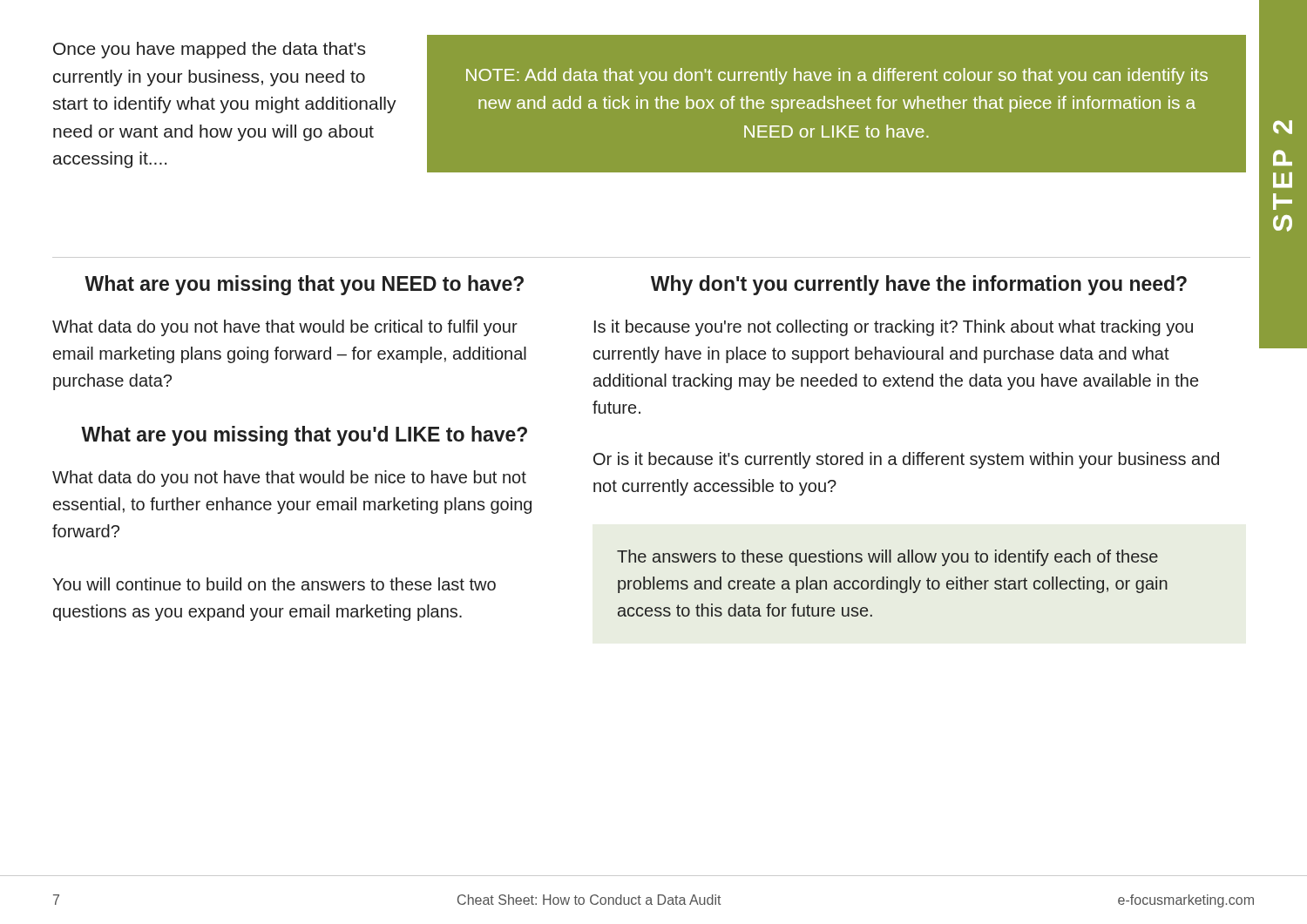The image size is (1307, 924).
Task: Select the element starting "Is it because you're not collecting"
Action: click(x=896, y=367)
